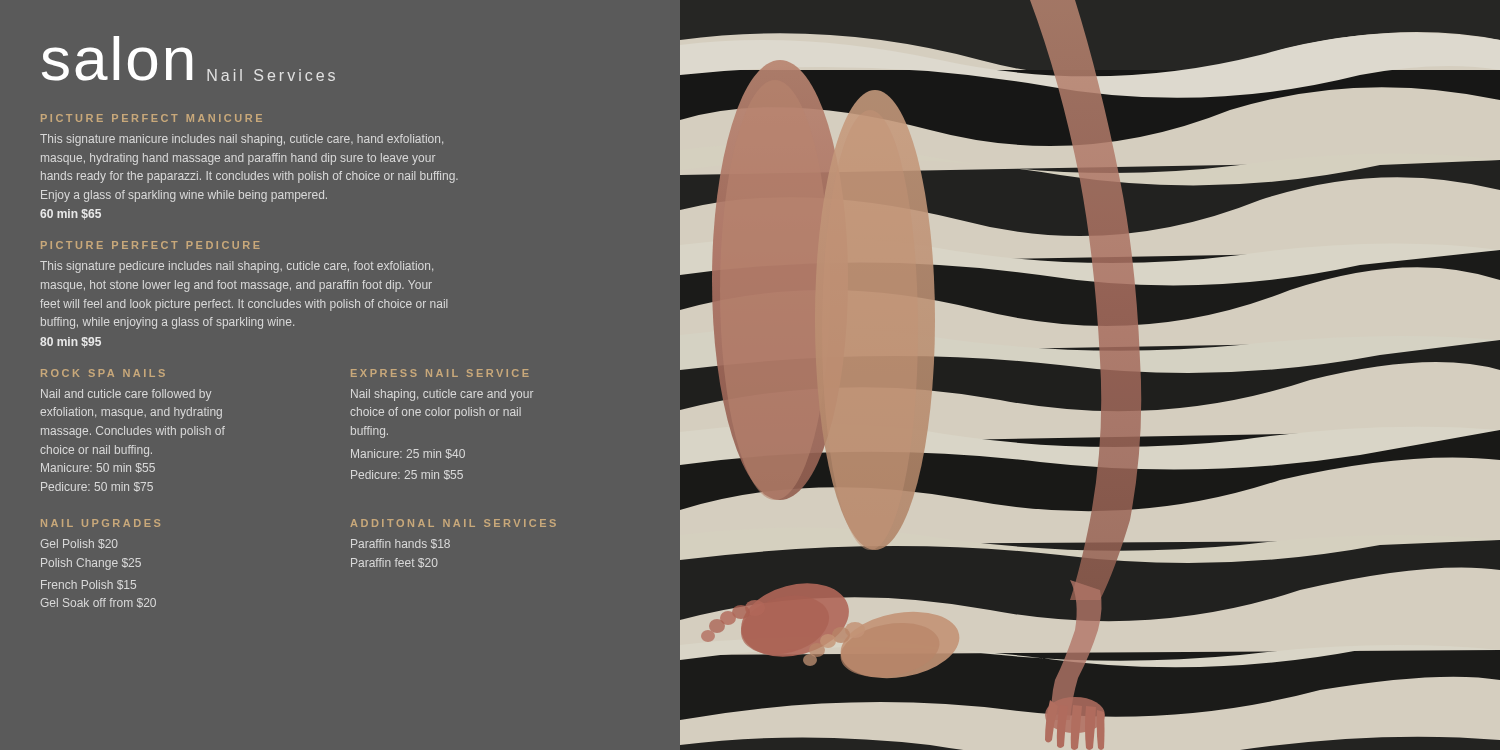Where does it say "EXPRESS NAIL SERVICE"?
1500x750 pixels.
[441, 373]
